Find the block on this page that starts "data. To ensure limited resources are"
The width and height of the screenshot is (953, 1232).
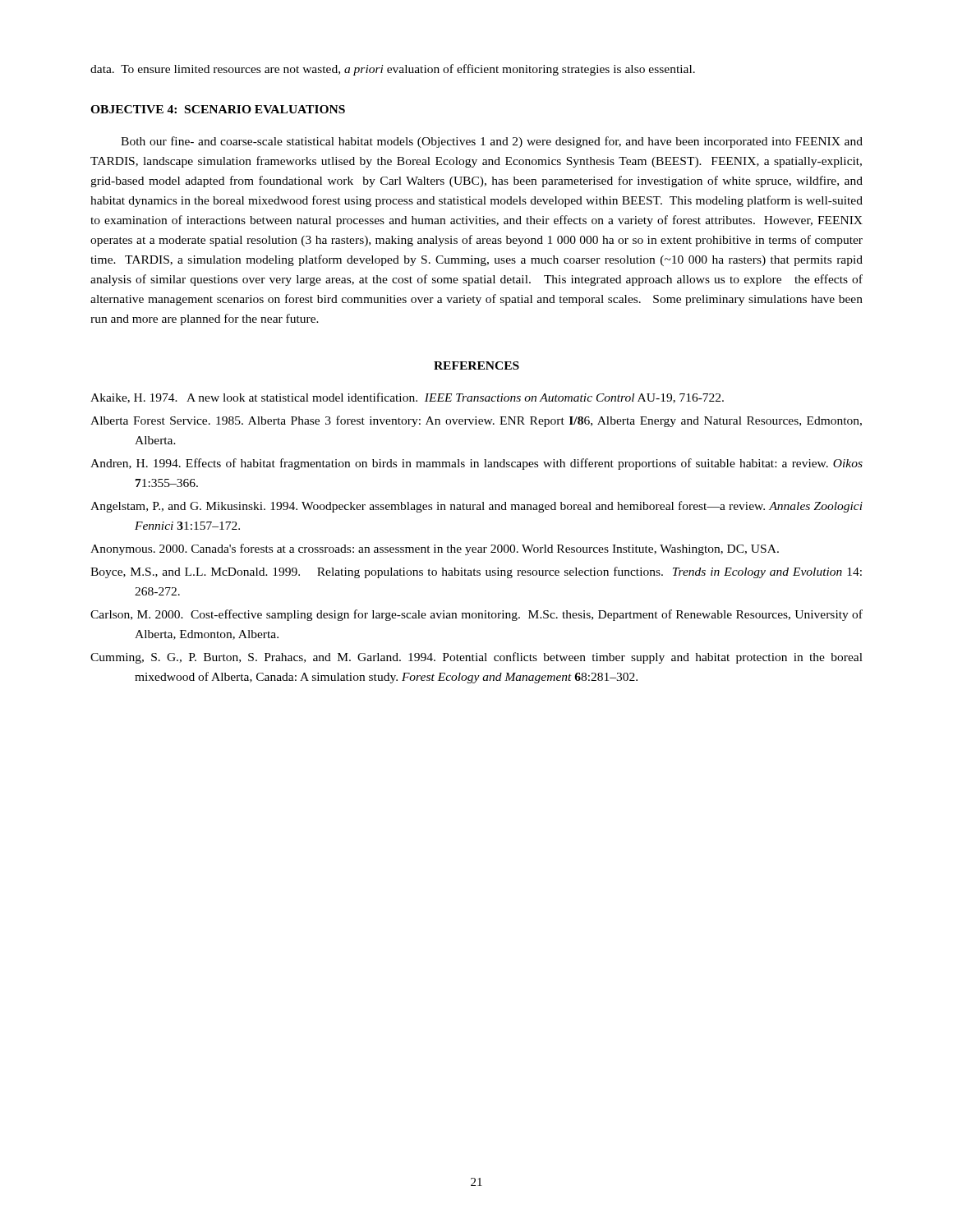coord(393,69)
